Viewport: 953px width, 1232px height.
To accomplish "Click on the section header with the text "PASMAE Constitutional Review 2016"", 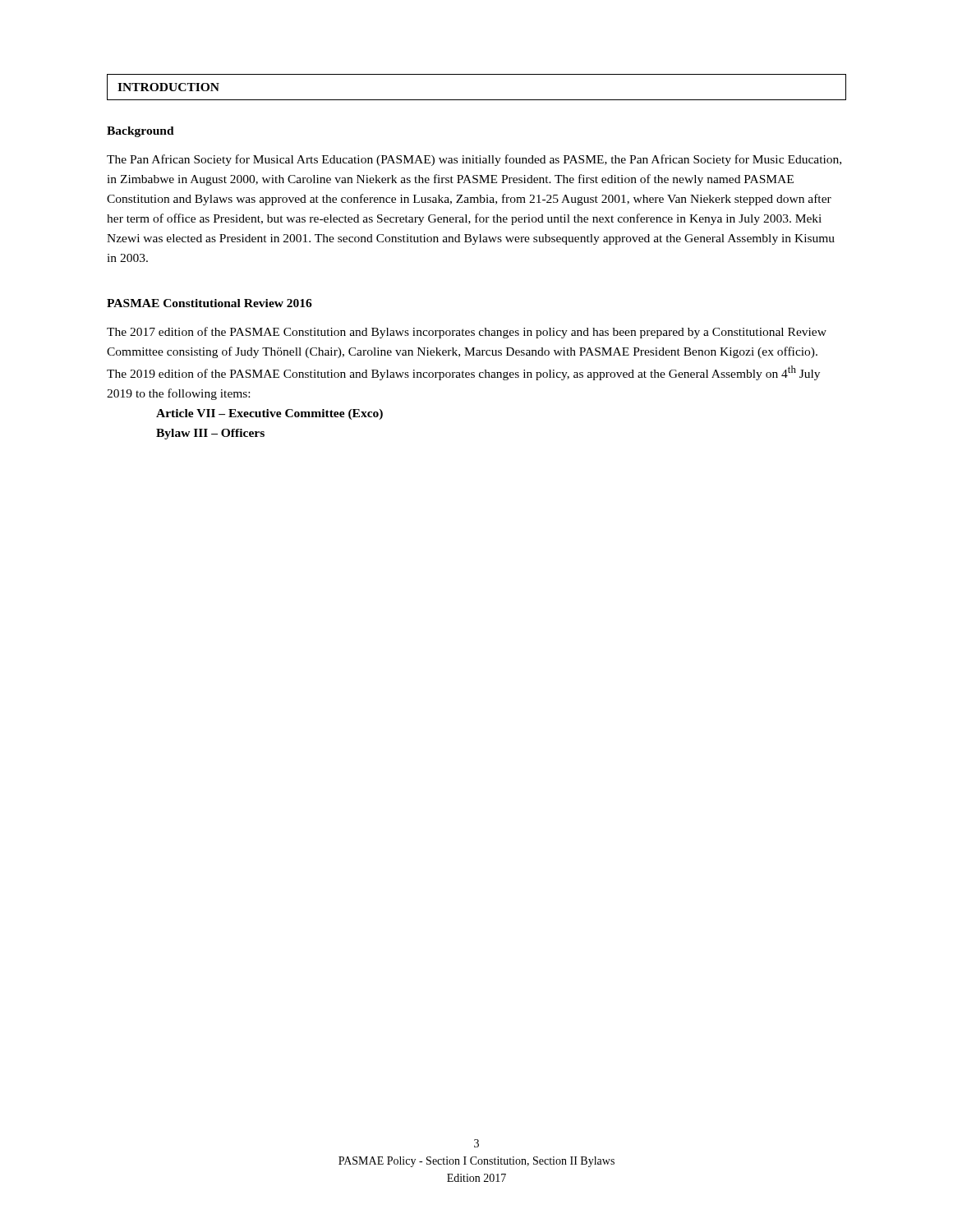I will point(209,303).
